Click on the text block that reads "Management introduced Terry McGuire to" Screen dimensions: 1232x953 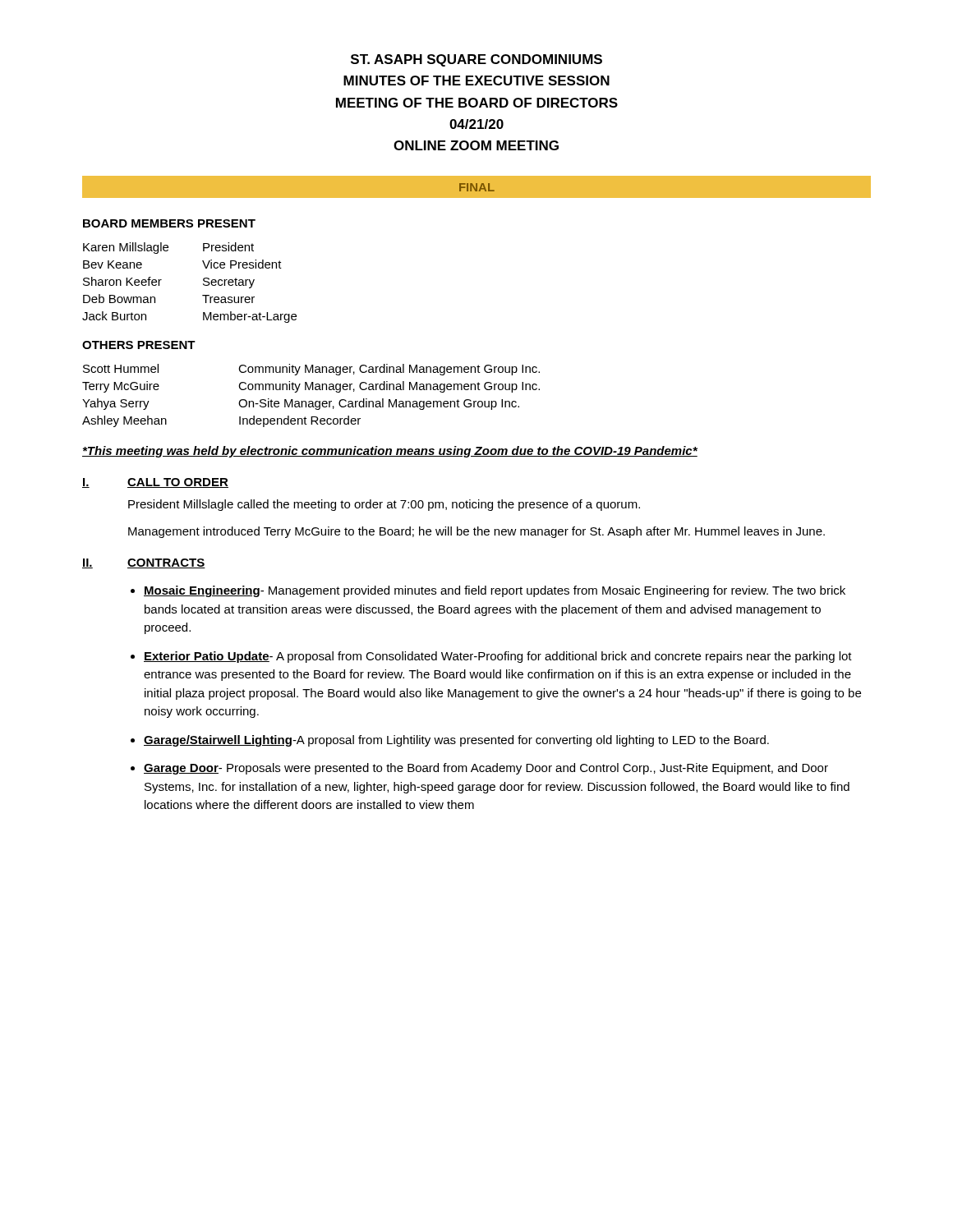(x=477, y=531)
